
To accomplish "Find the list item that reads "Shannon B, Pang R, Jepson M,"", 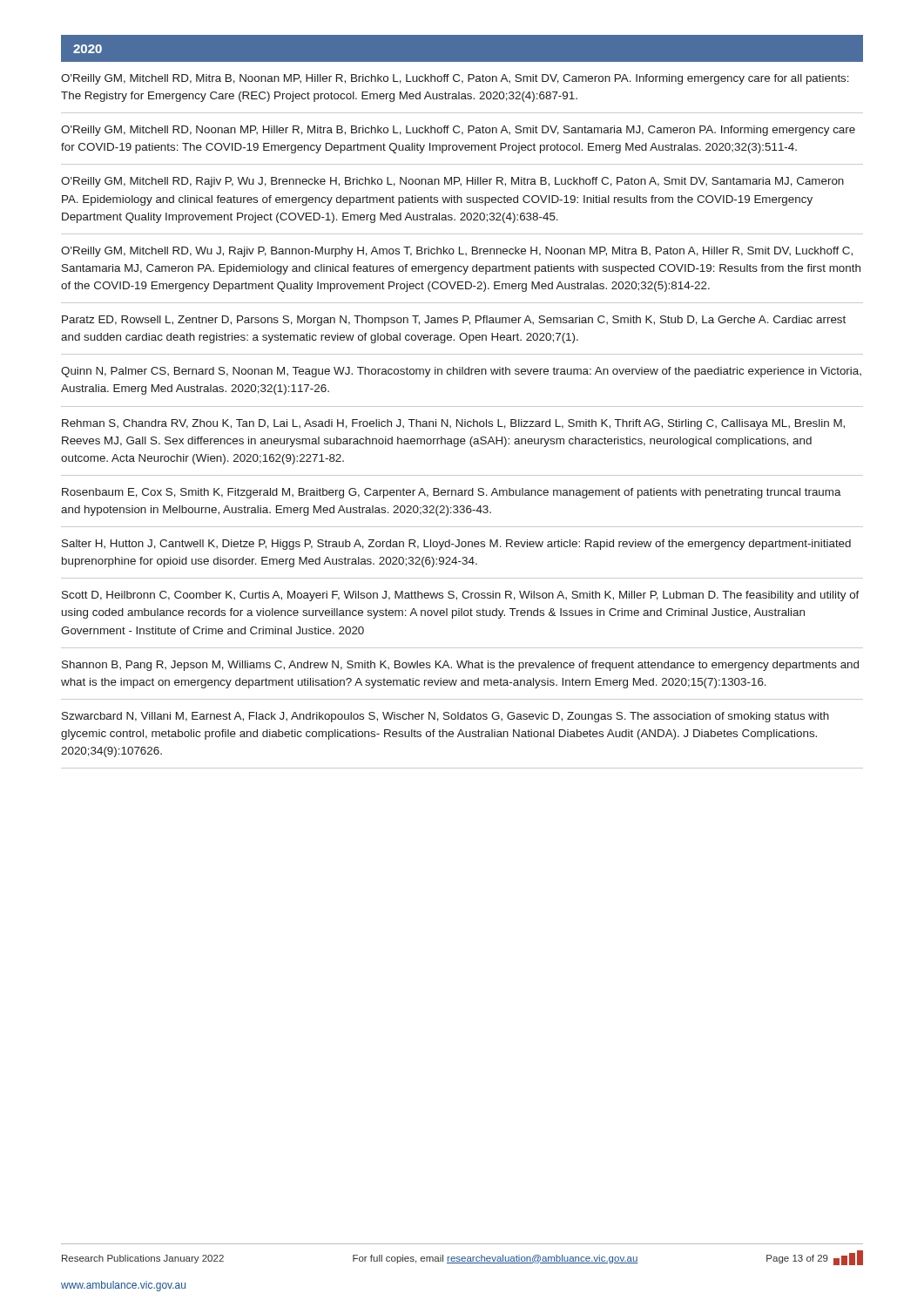I will tap(460, 673).
